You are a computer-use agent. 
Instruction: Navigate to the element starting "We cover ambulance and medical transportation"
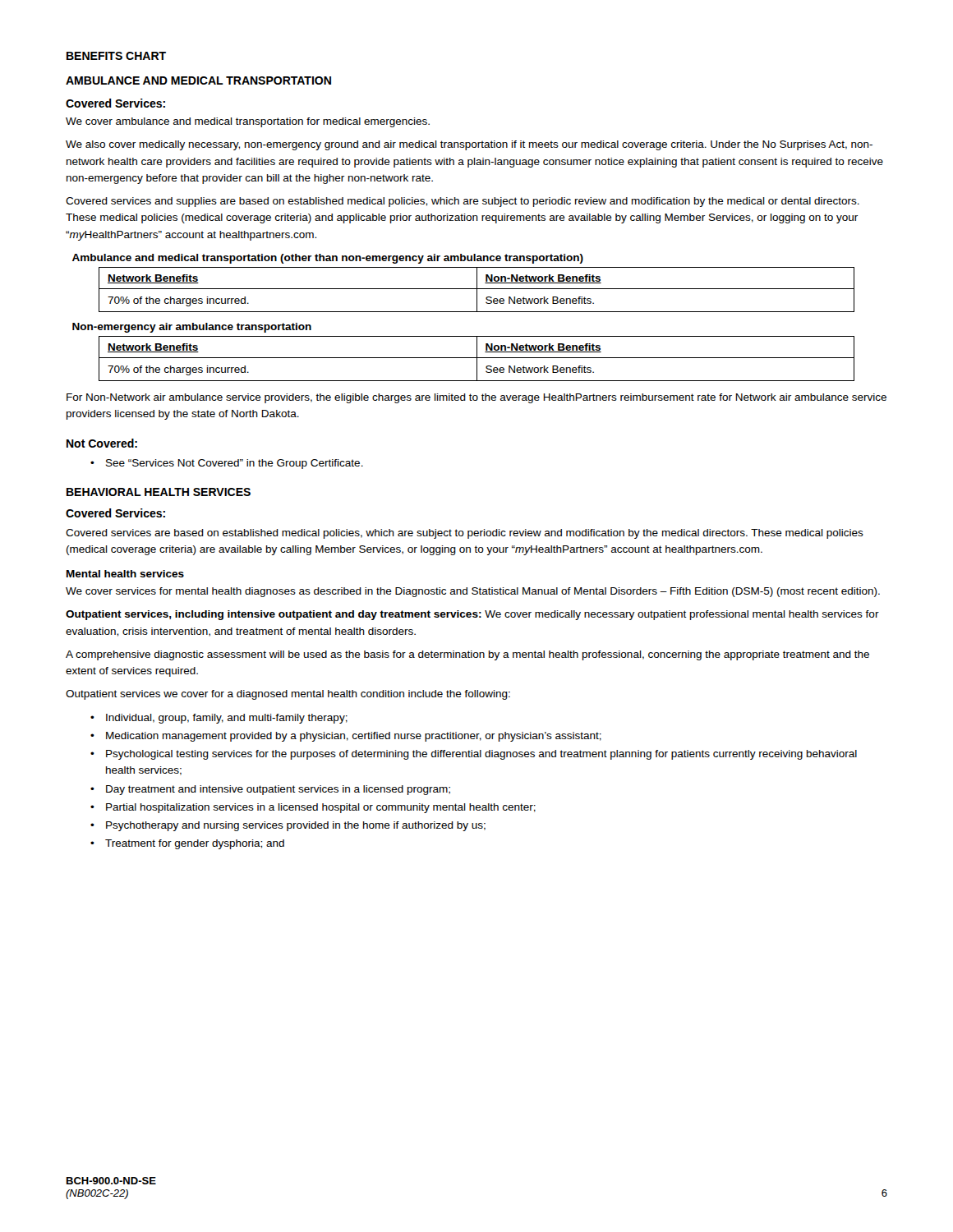[x=248, y=121]
